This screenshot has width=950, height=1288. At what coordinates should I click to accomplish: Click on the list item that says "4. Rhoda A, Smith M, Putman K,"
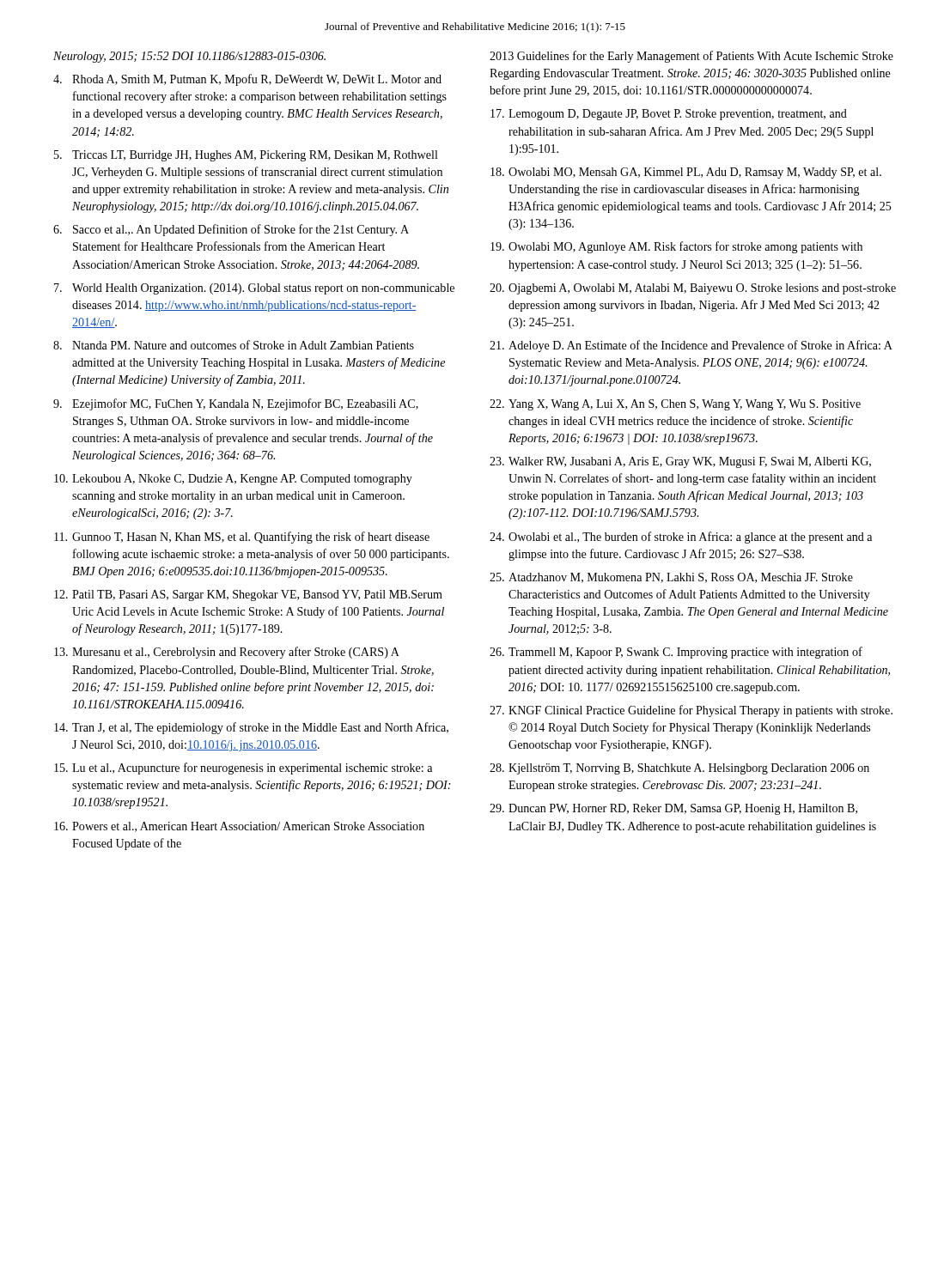tap(254, 105)
